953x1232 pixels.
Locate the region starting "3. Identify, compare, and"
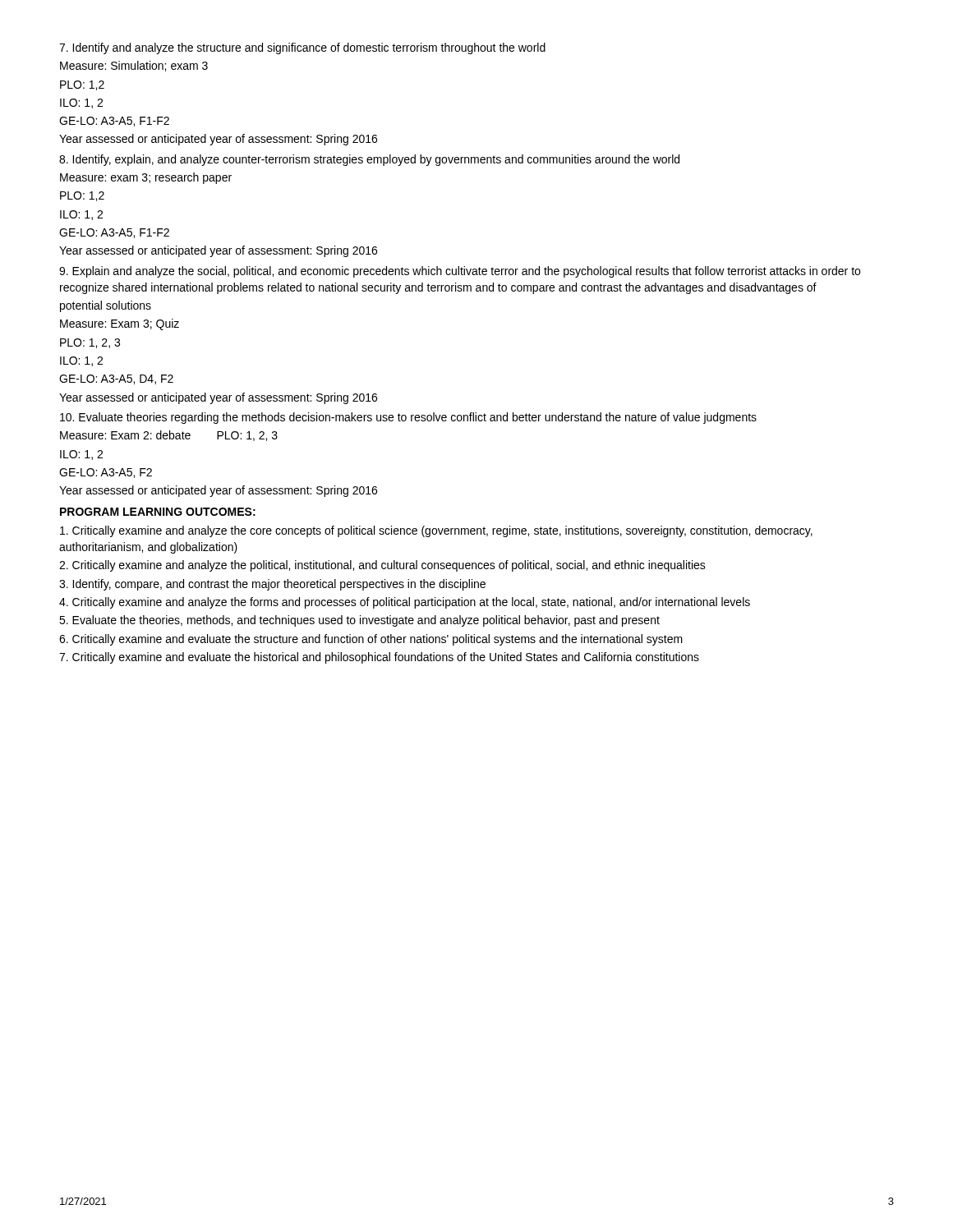point(476,584)
